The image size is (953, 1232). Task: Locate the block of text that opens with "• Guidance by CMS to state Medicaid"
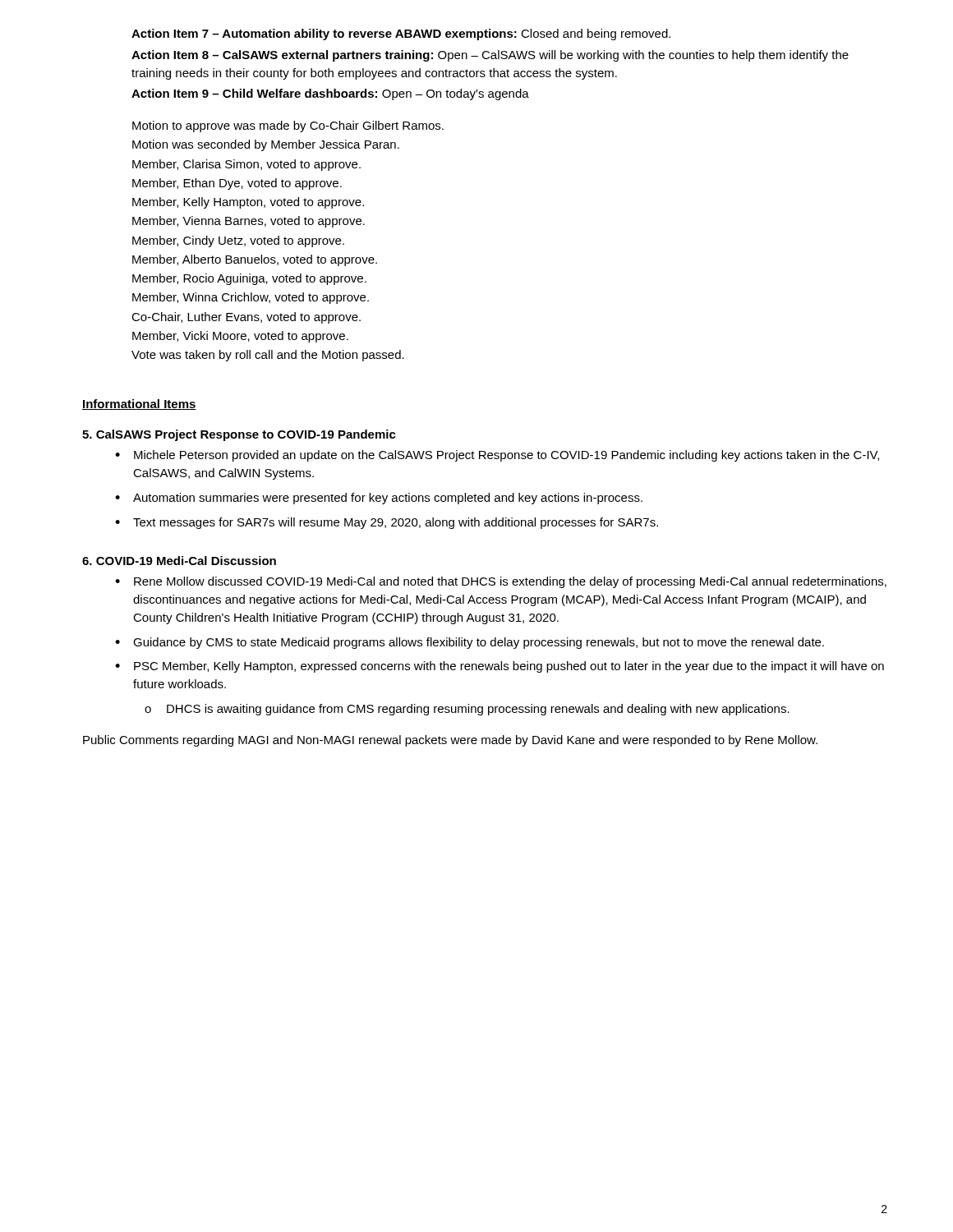[x=501, y=642]
